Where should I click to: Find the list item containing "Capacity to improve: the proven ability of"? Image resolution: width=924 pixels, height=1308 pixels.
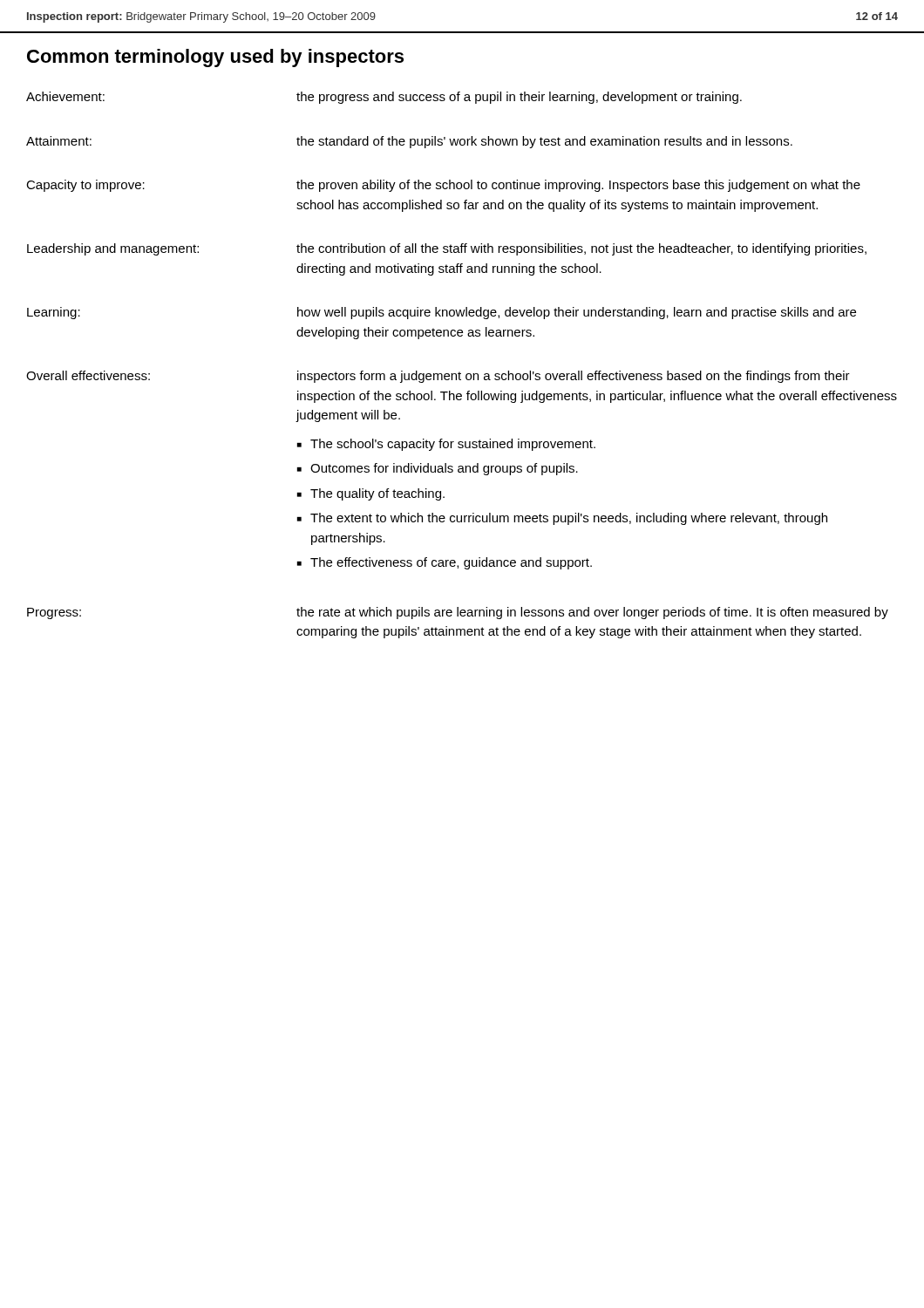462,195
